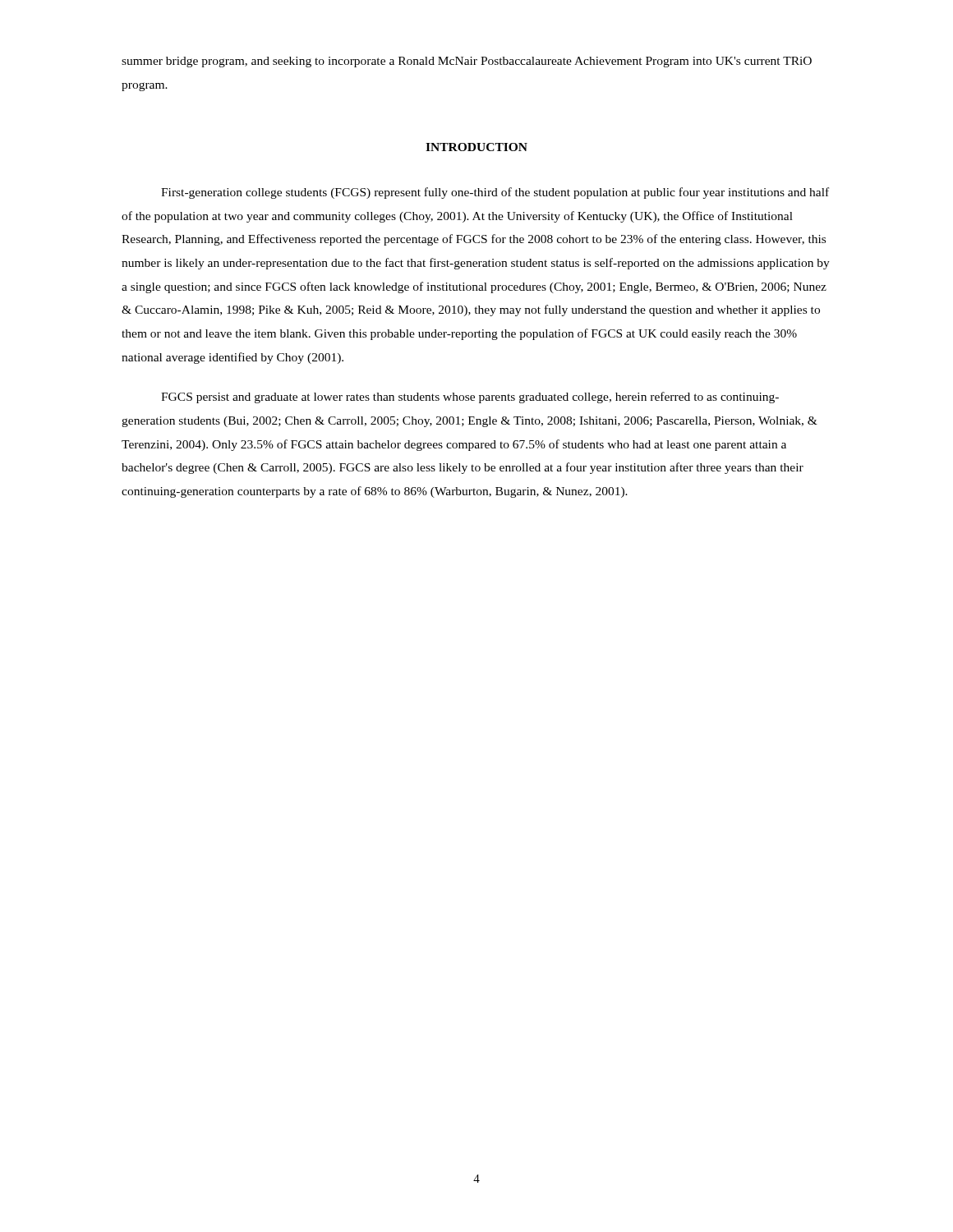This screenshot has height=1232, width=953.
Task: Find the element starting "summer bridge program,"
Action: click(x=467, y=72)
